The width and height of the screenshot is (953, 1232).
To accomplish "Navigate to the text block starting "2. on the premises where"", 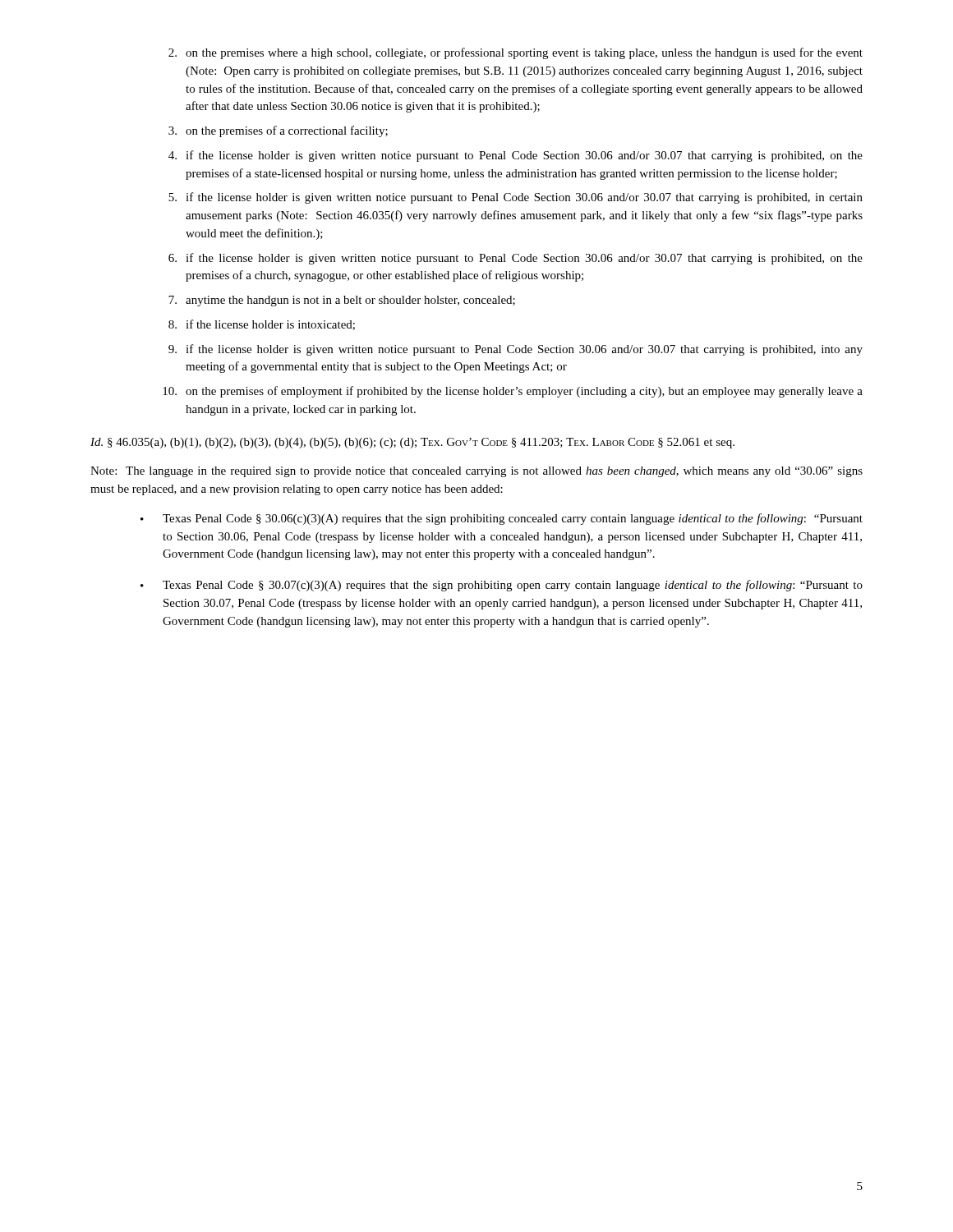I will click(501, 80).
